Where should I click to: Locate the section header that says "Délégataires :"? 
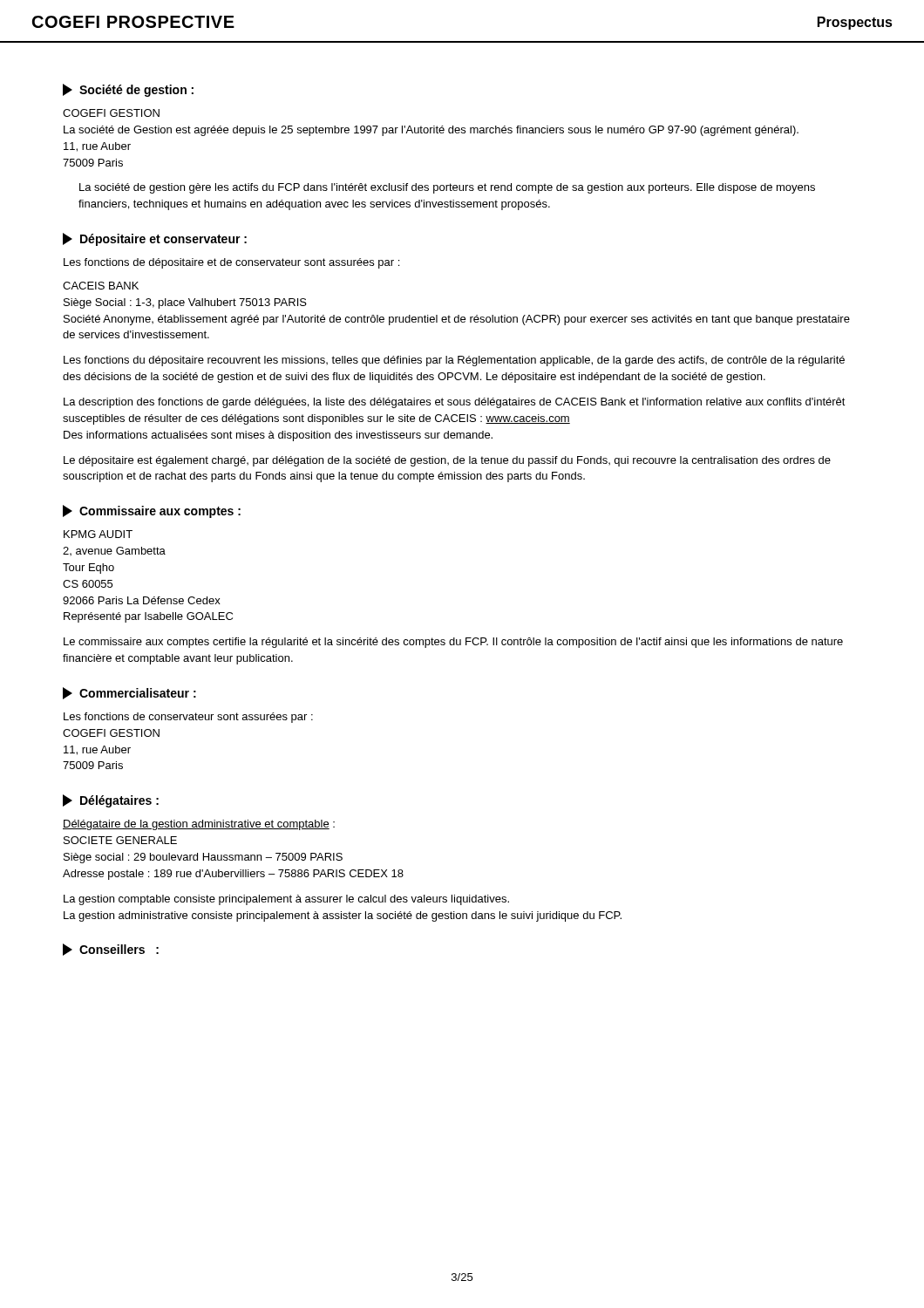click(x=111, y=801)
